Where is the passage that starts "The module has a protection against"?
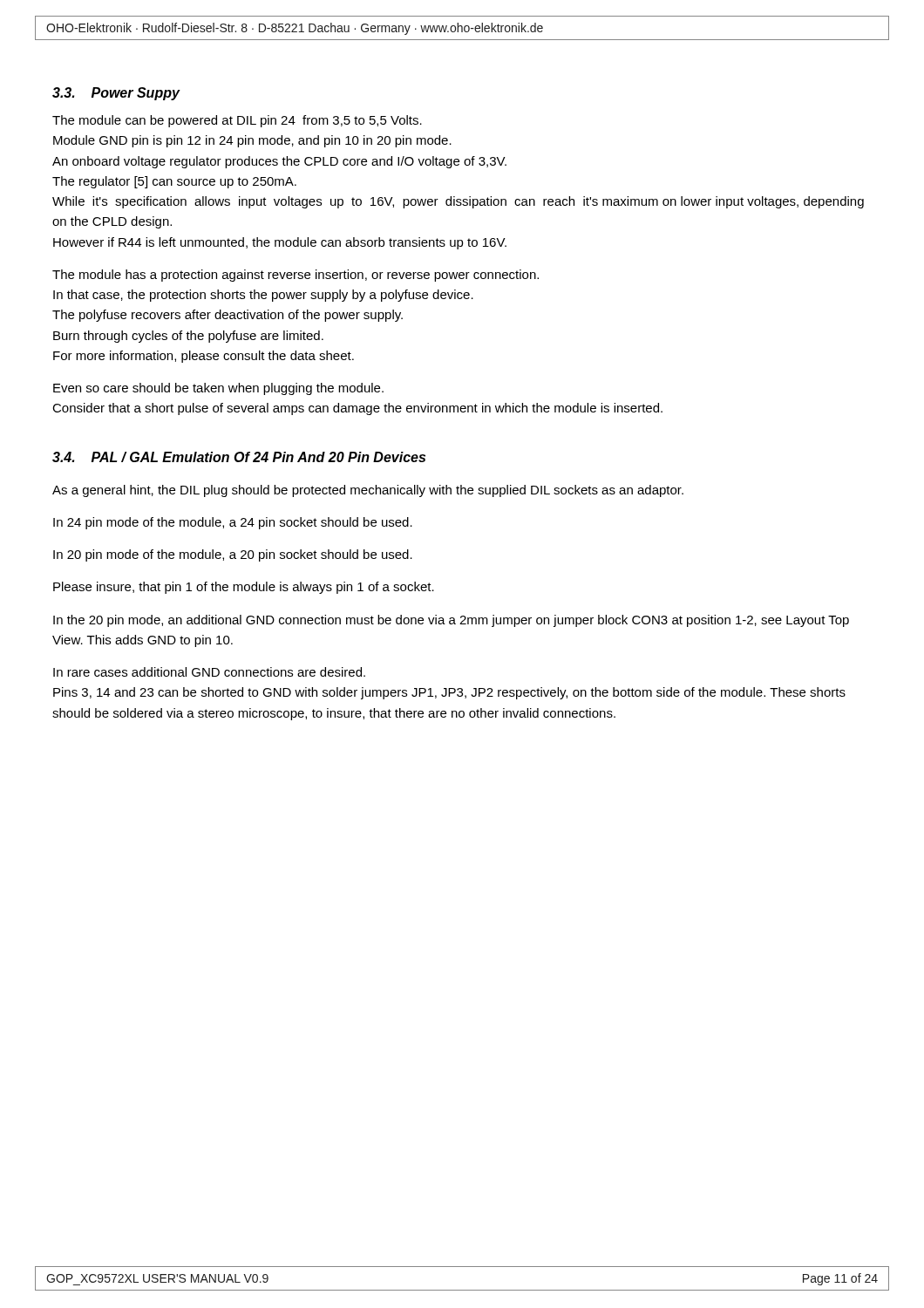 pos(296,315)
